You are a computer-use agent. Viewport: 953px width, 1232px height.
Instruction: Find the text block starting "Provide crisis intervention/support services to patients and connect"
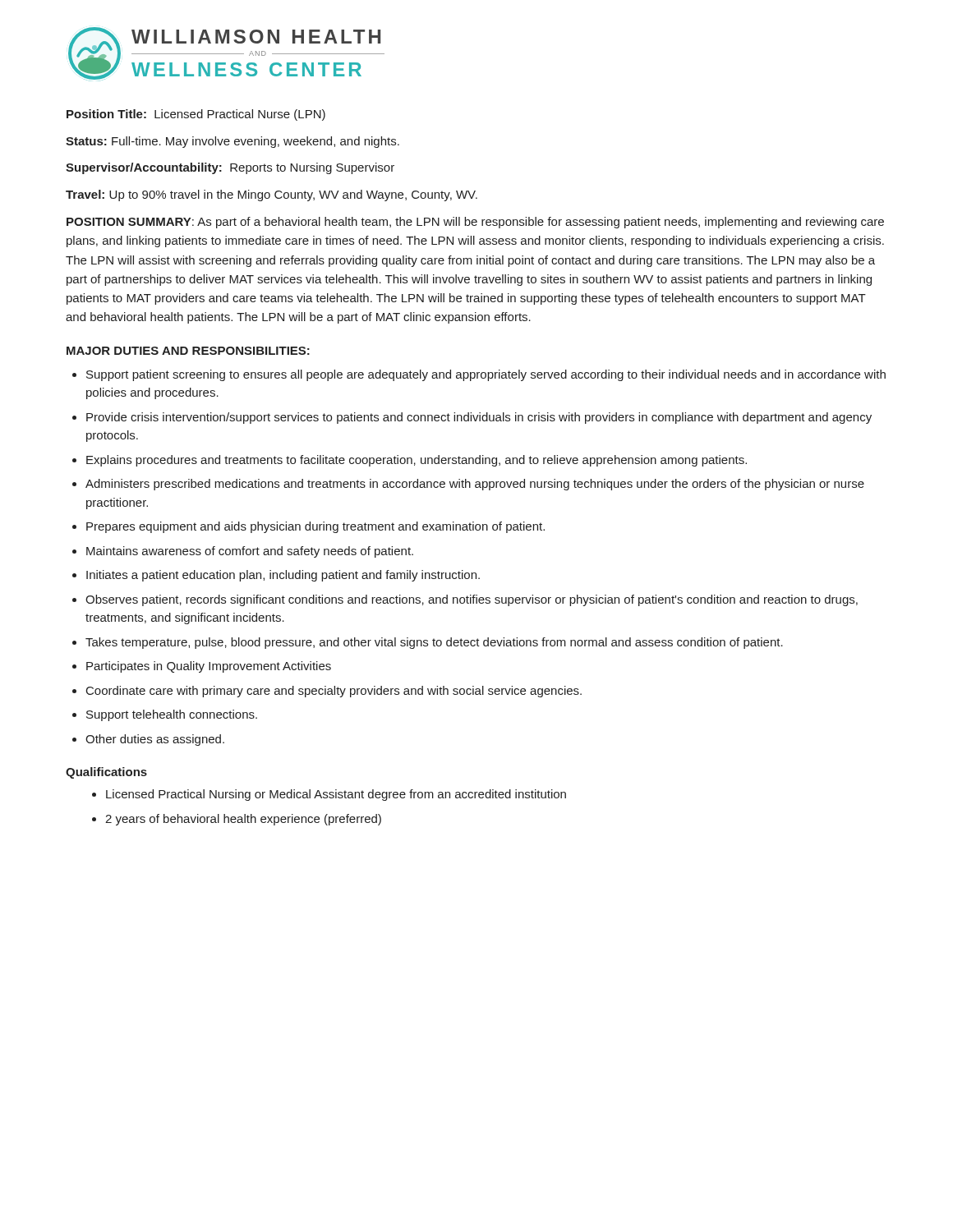479,426
